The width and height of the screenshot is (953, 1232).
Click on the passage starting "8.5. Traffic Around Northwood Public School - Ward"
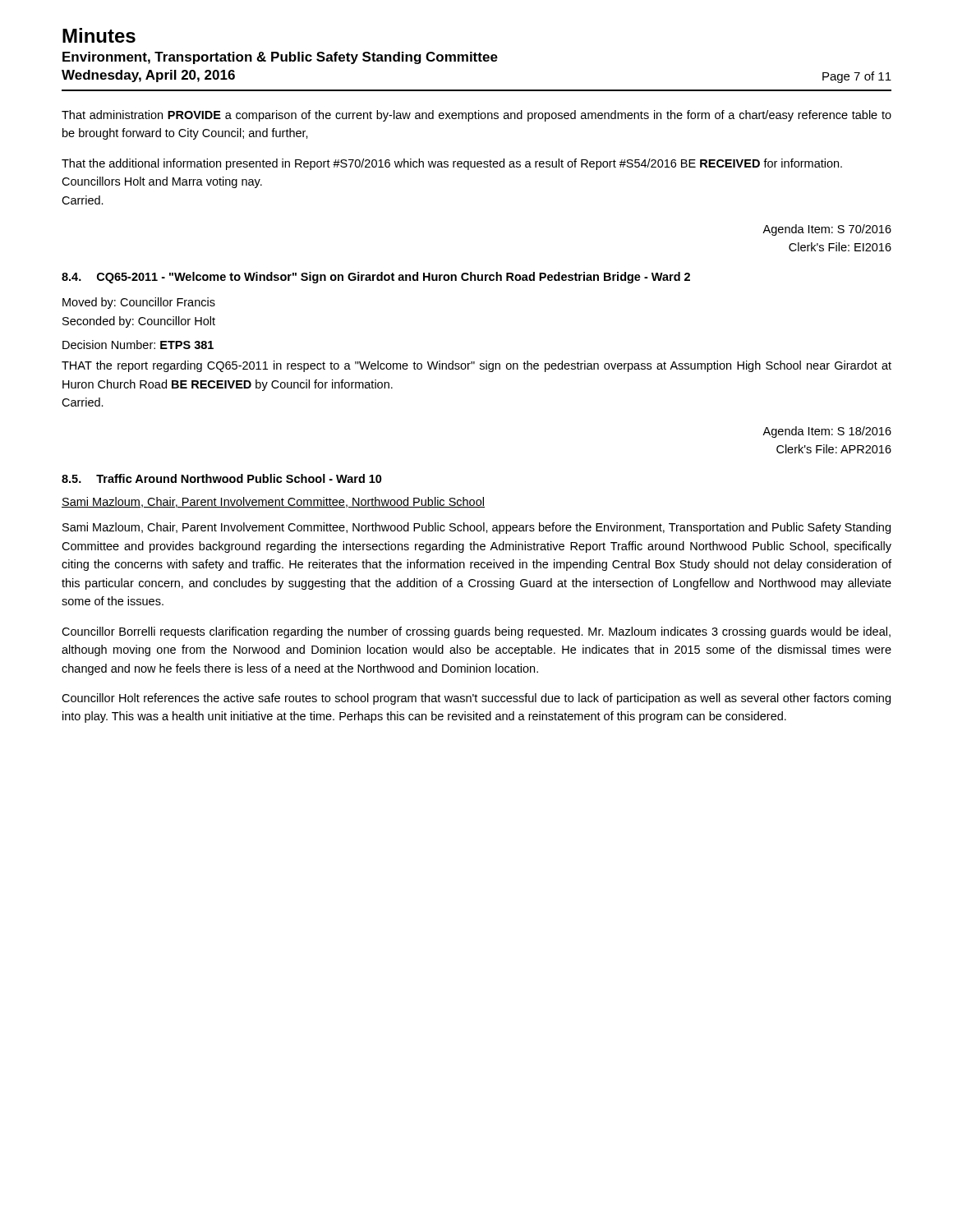tap(222, 479)
